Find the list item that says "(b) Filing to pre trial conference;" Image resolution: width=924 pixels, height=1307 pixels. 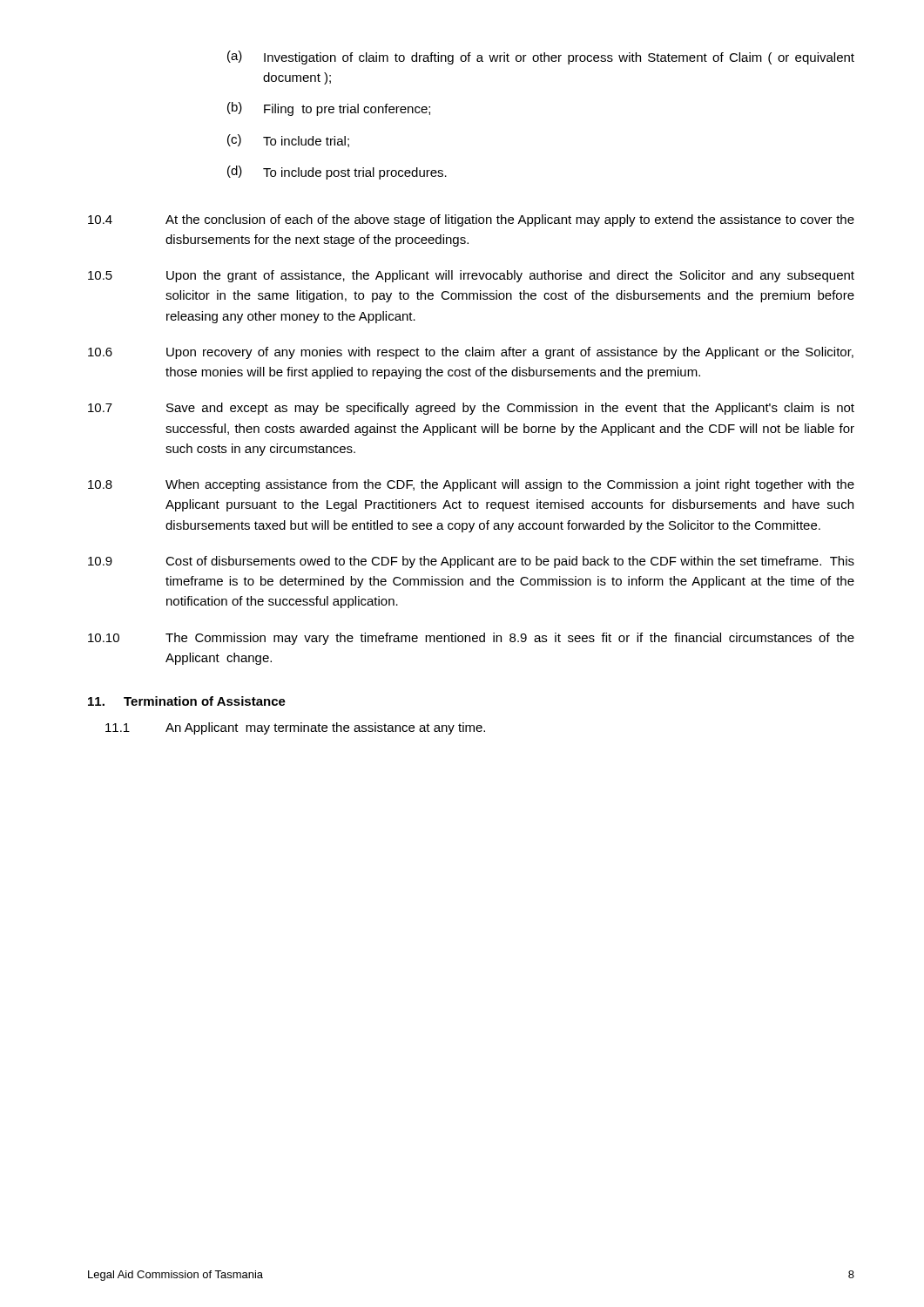329,109
